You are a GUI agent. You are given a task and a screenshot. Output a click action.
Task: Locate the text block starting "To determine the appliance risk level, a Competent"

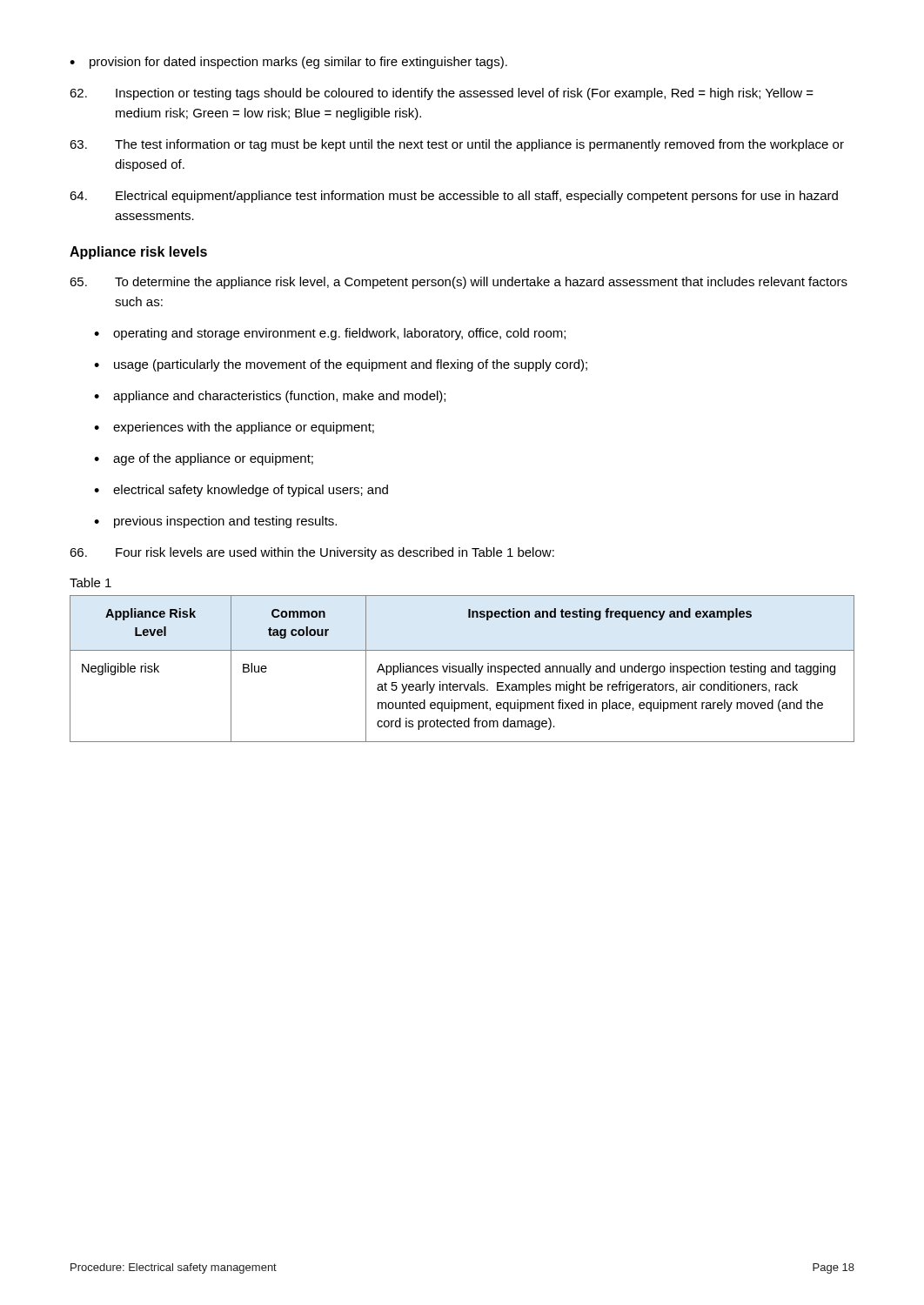tap(462, 292)
